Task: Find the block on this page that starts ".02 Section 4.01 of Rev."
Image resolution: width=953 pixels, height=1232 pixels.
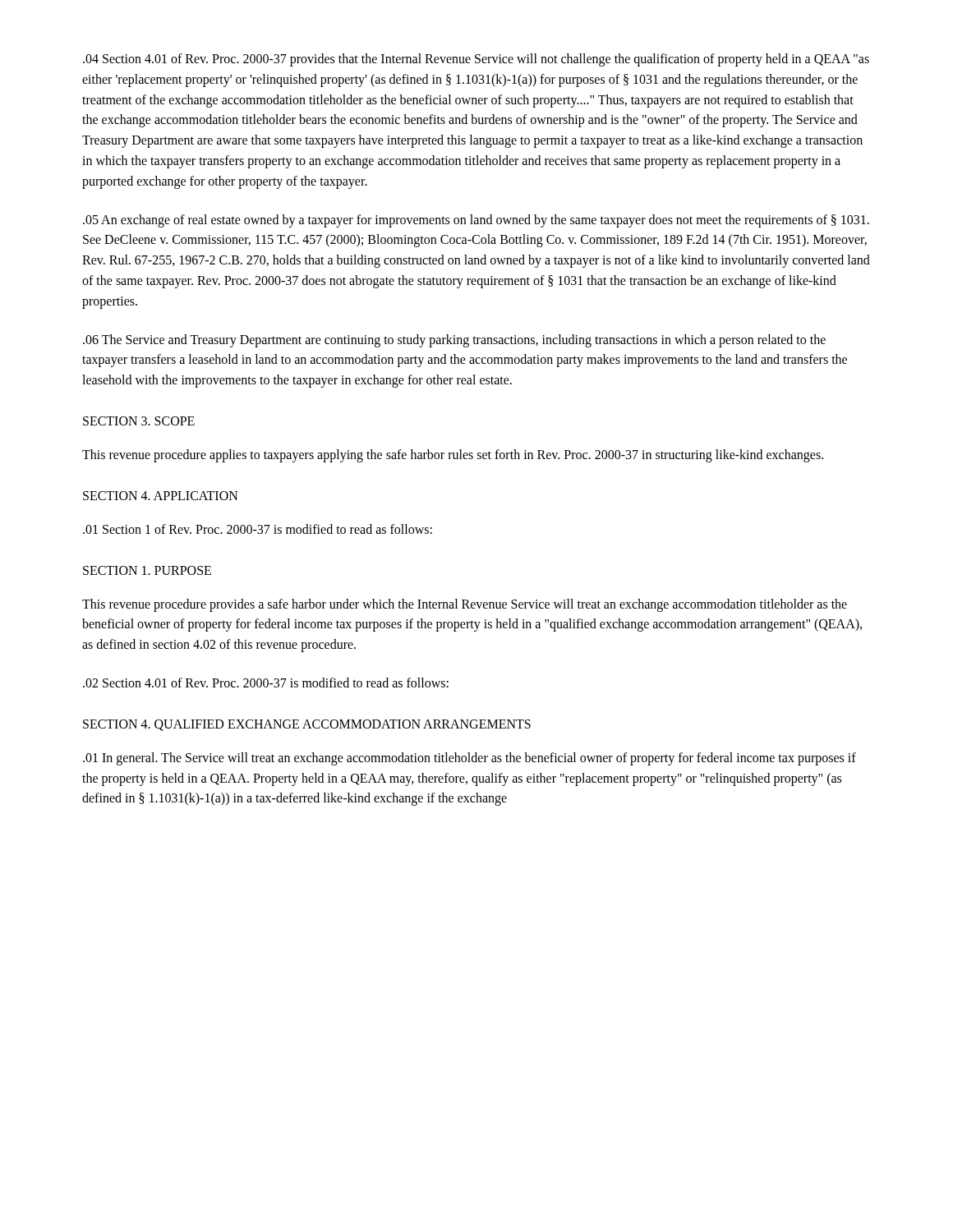Action: (x=266, y=683)
